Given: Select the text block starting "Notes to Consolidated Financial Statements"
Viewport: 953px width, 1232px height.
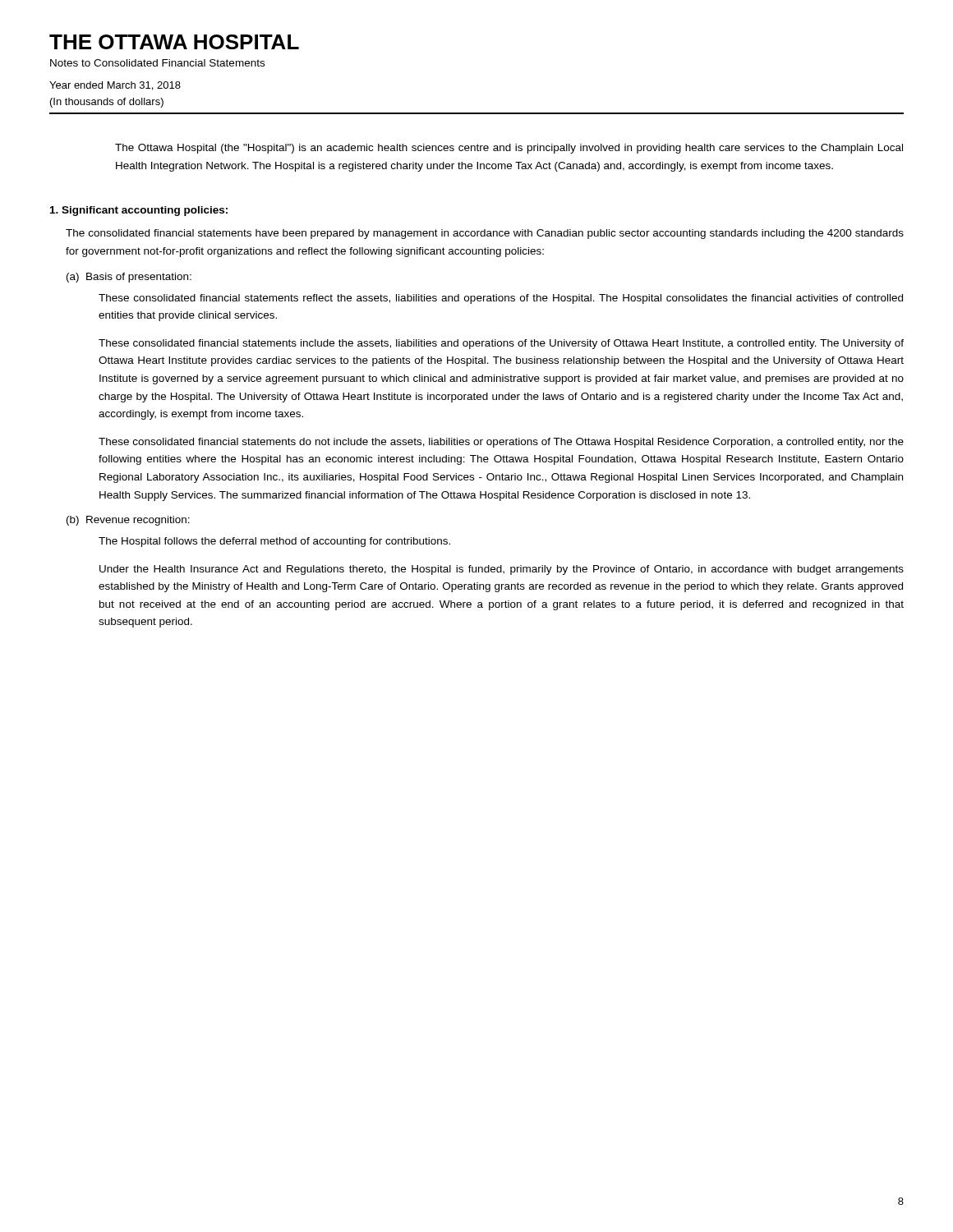Looking at the screenshot, I should pos(157,63).
